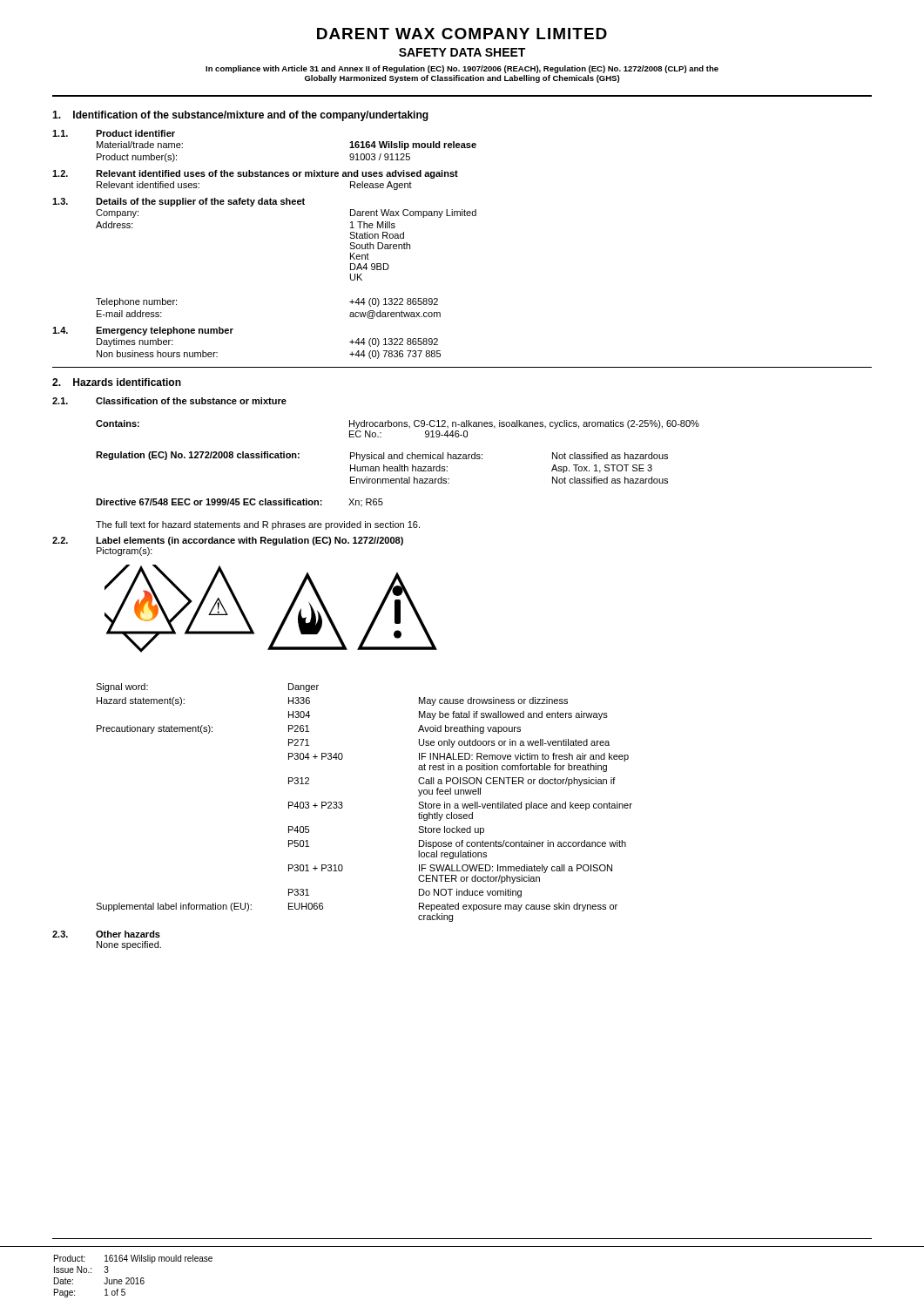924x1307 pixels.
Task: Locate the text block containing "Label elements (in accordance with Regulation"
Action: tap(250, 545)
